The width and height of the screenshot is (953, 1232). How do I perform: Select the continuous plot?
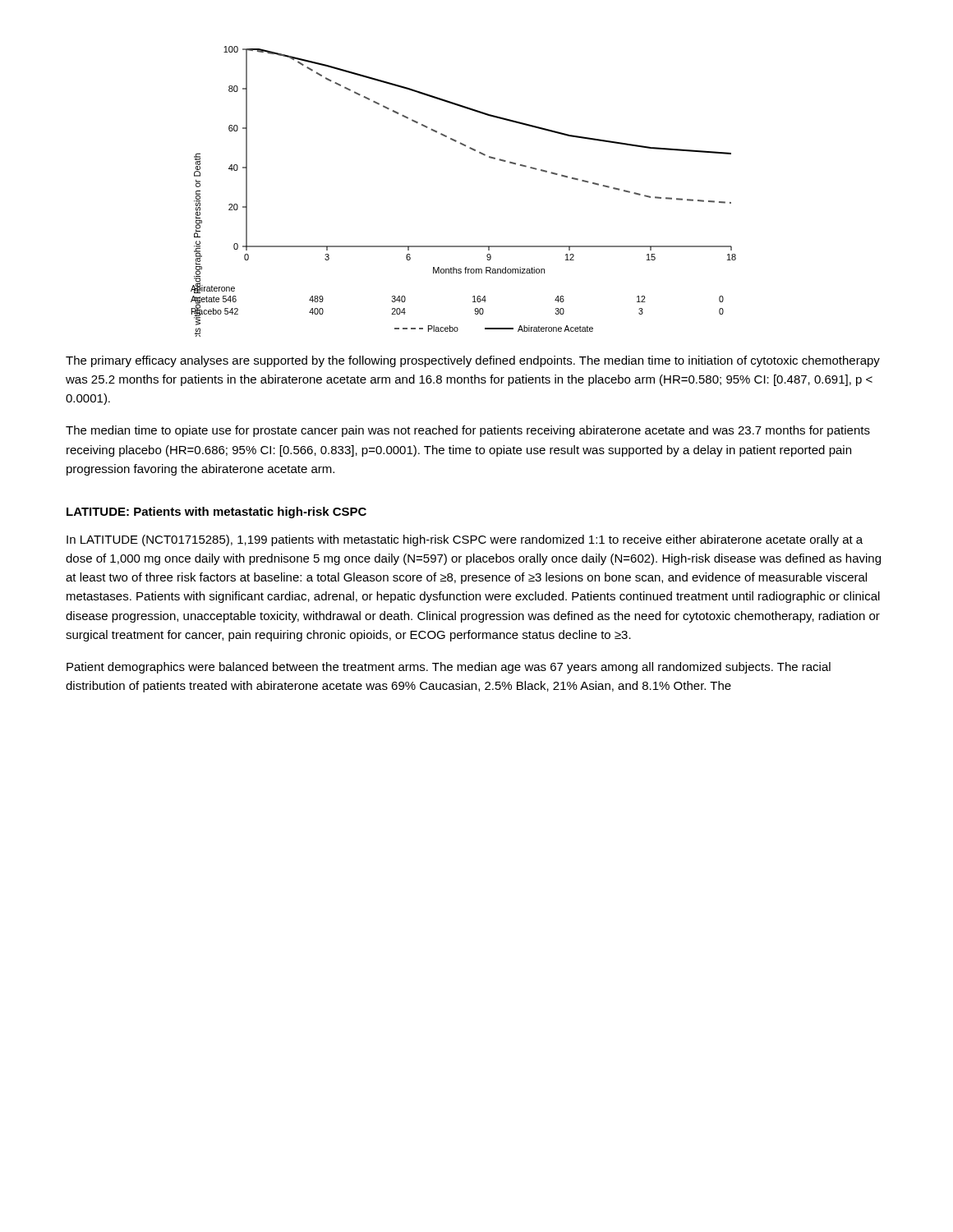click(476, 188)
